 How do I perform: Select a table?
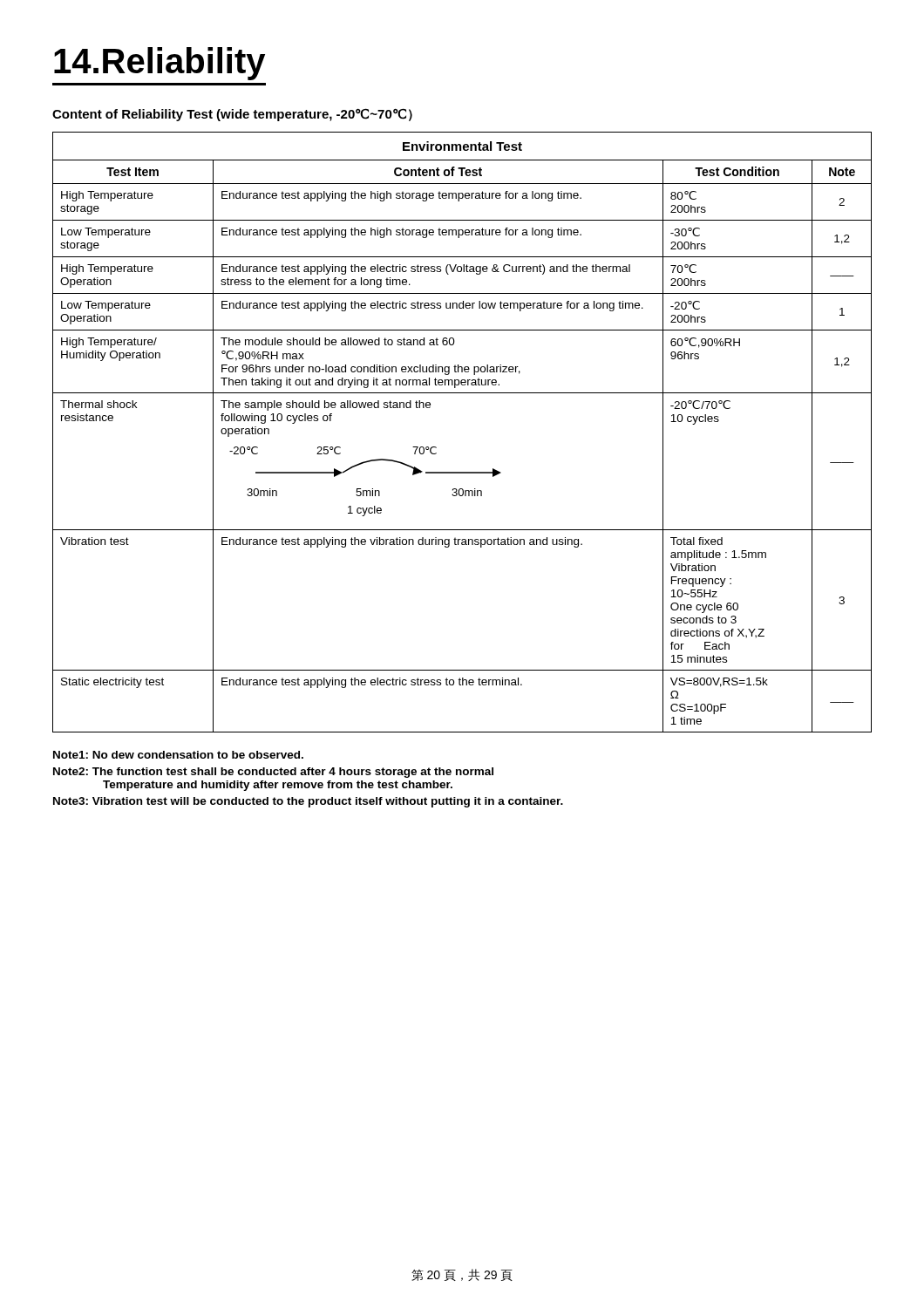(462, 432)
